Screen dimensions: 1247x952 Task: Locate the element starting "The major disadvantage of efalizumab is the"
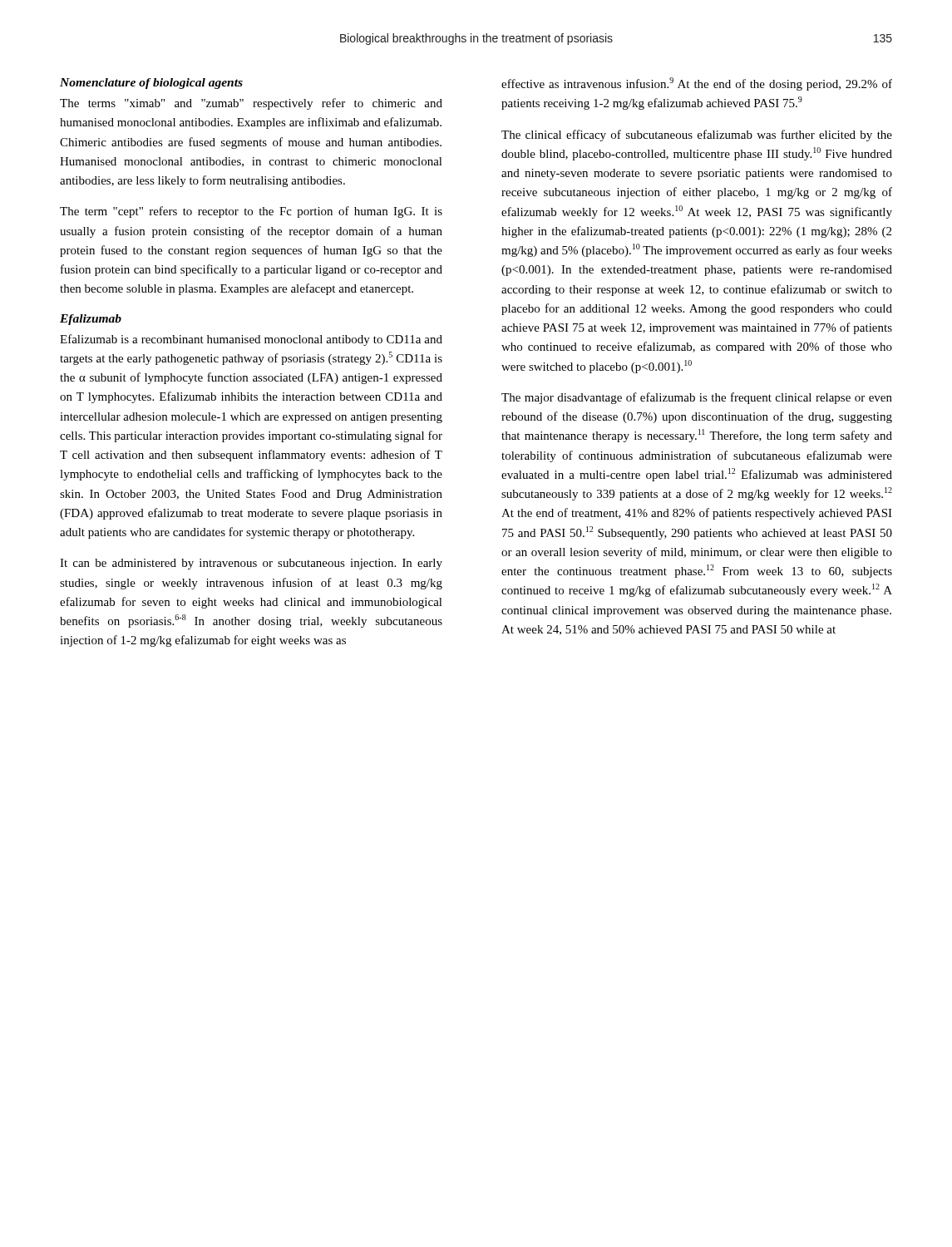pyautogui.click(x=697, y=513)
